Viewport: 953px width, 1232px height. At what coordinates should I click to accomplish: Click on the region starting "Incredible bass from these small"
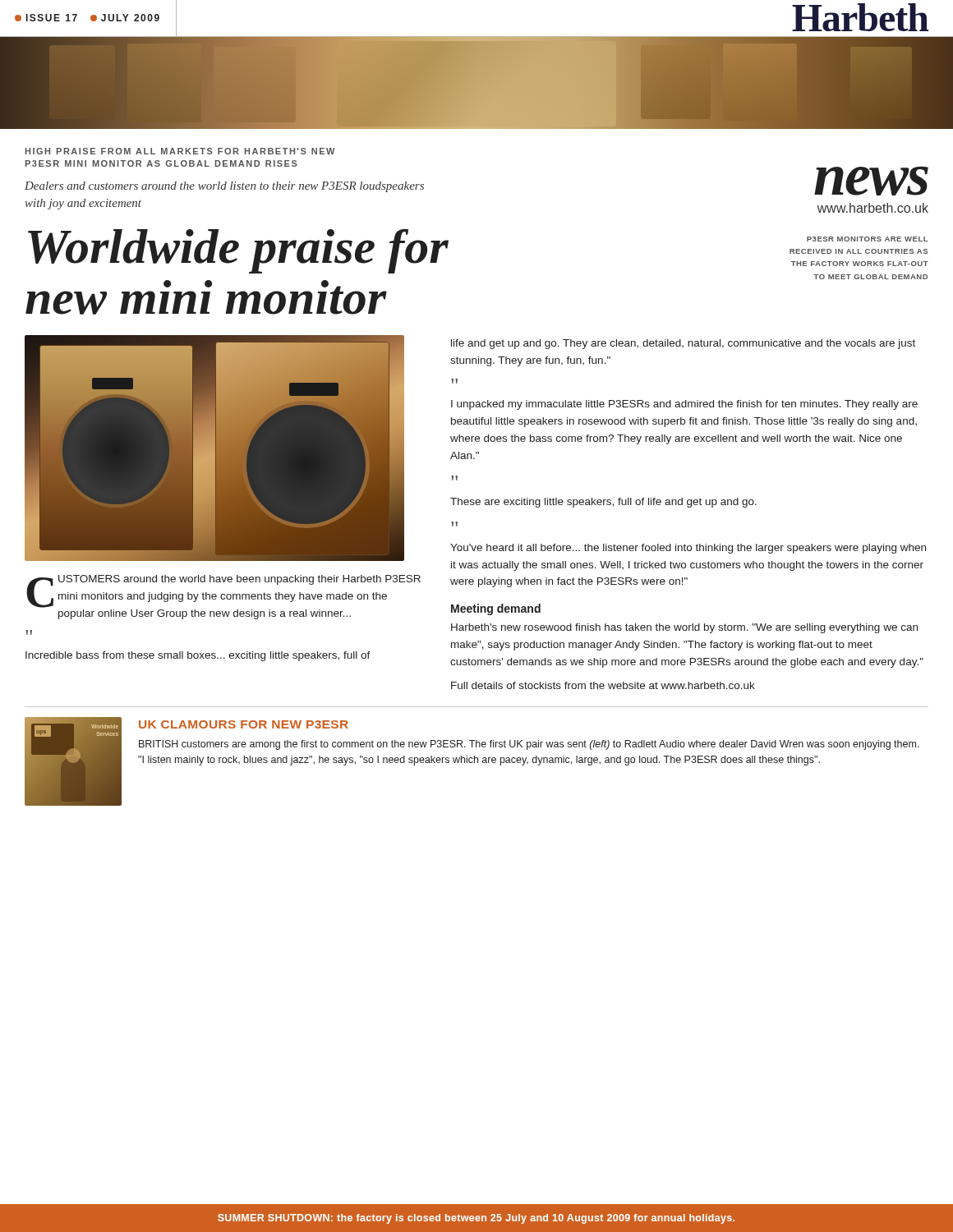tap(197, 655)
